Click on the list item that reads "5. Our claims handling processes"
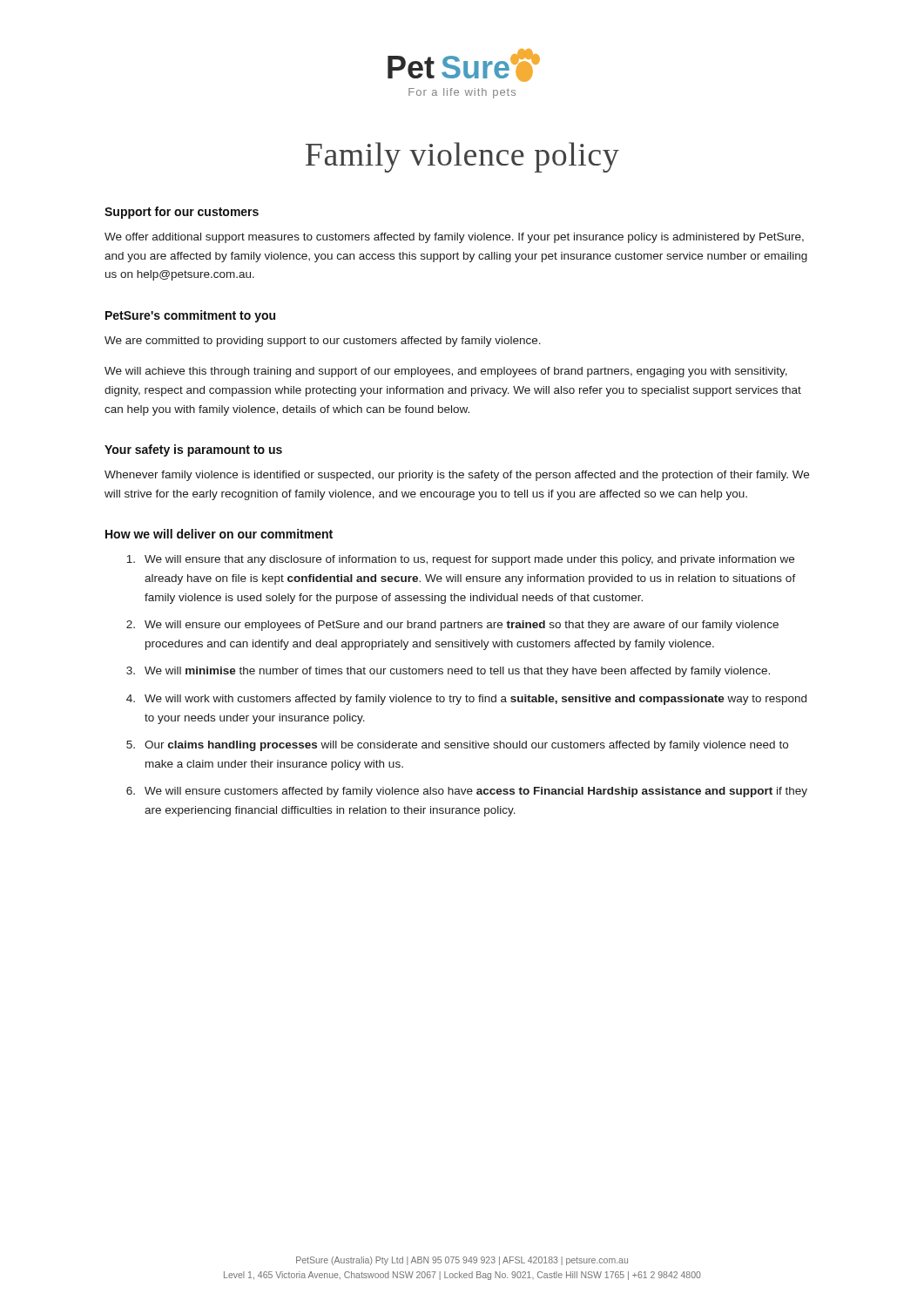The height and width of the screenshot is (1307, 924). tap(462, 754)
